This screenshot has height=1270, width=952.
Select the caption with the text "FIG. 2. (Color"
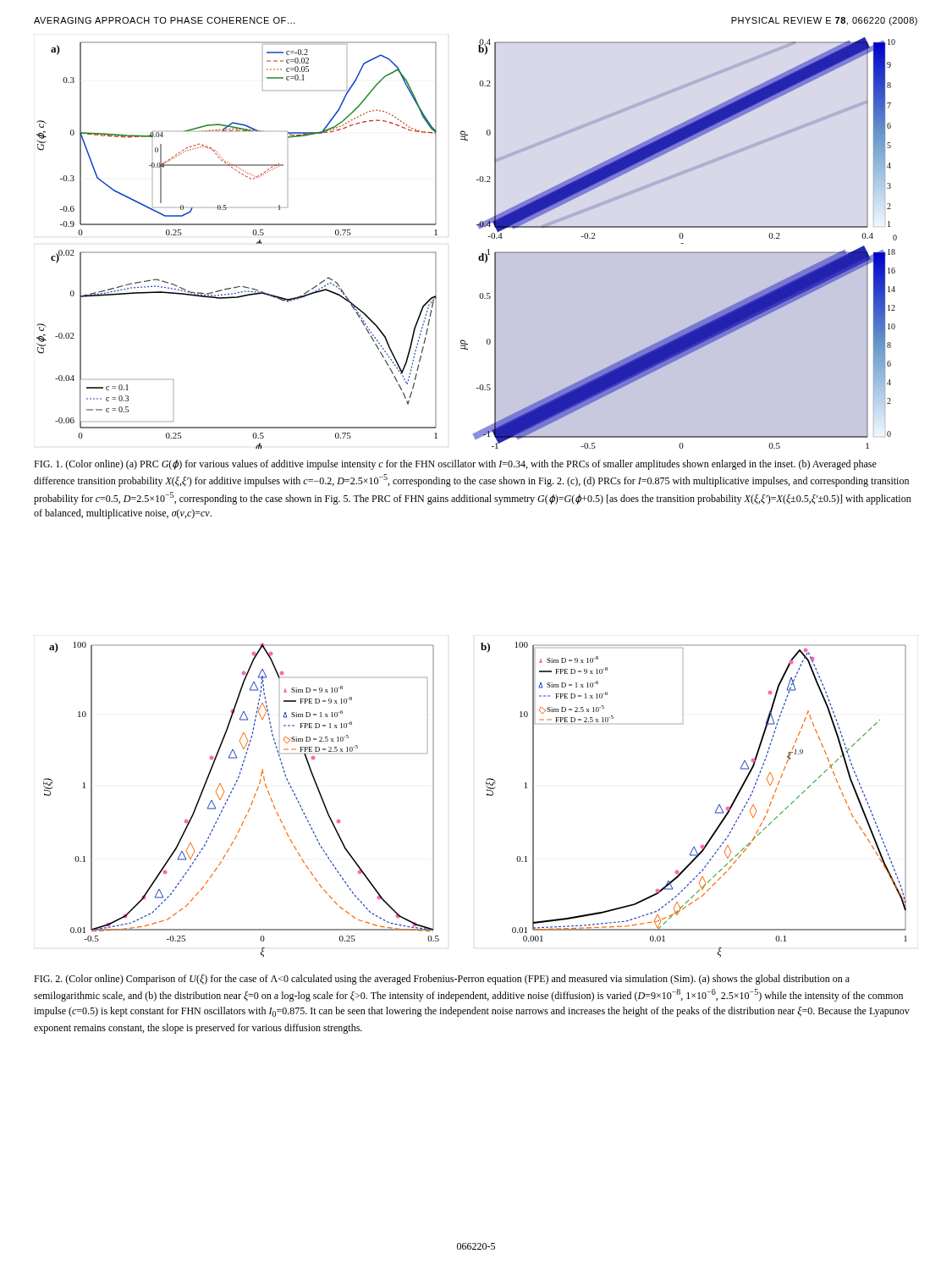coord(472,1003)
